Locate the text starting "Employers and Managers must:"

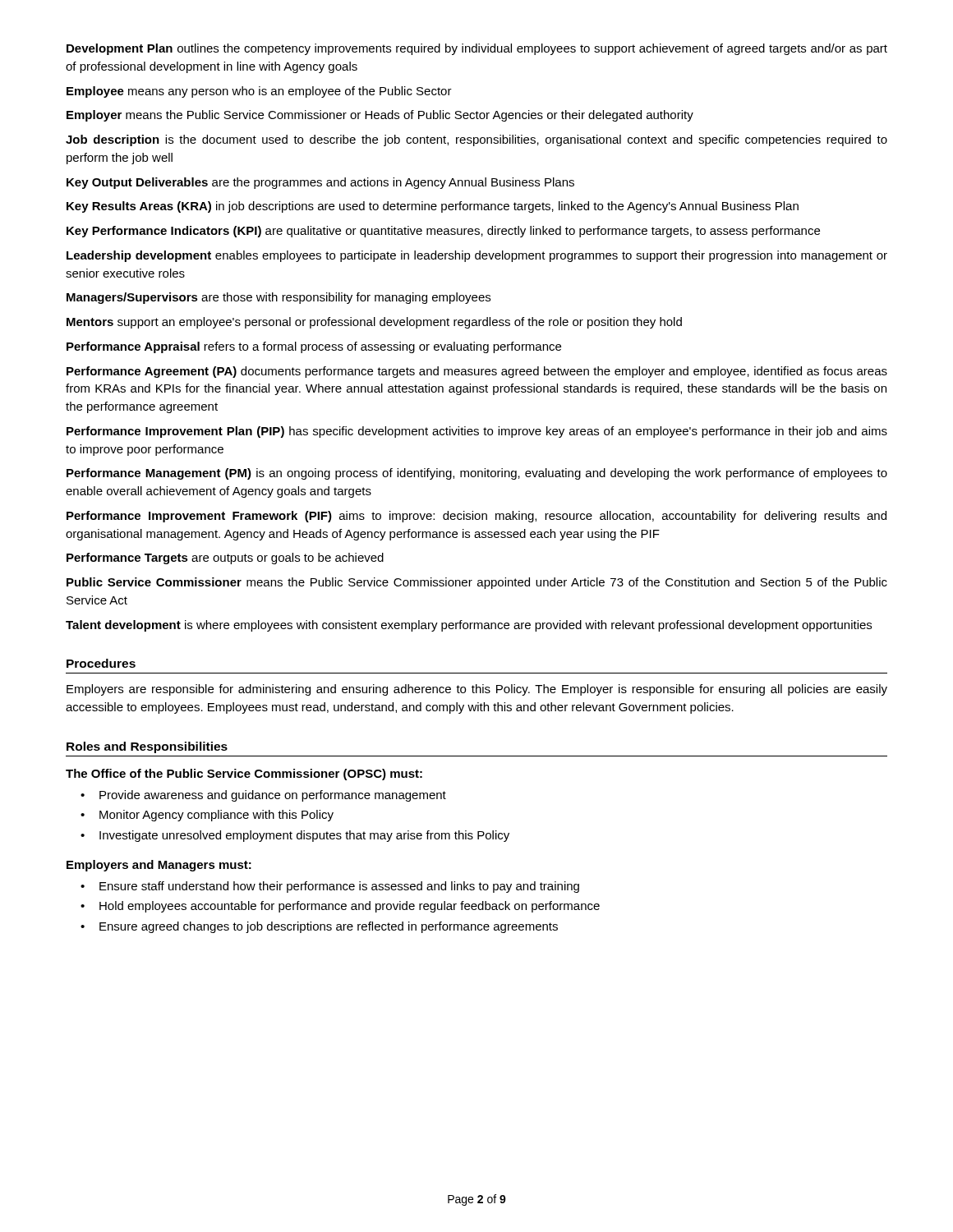pos(159,864)
